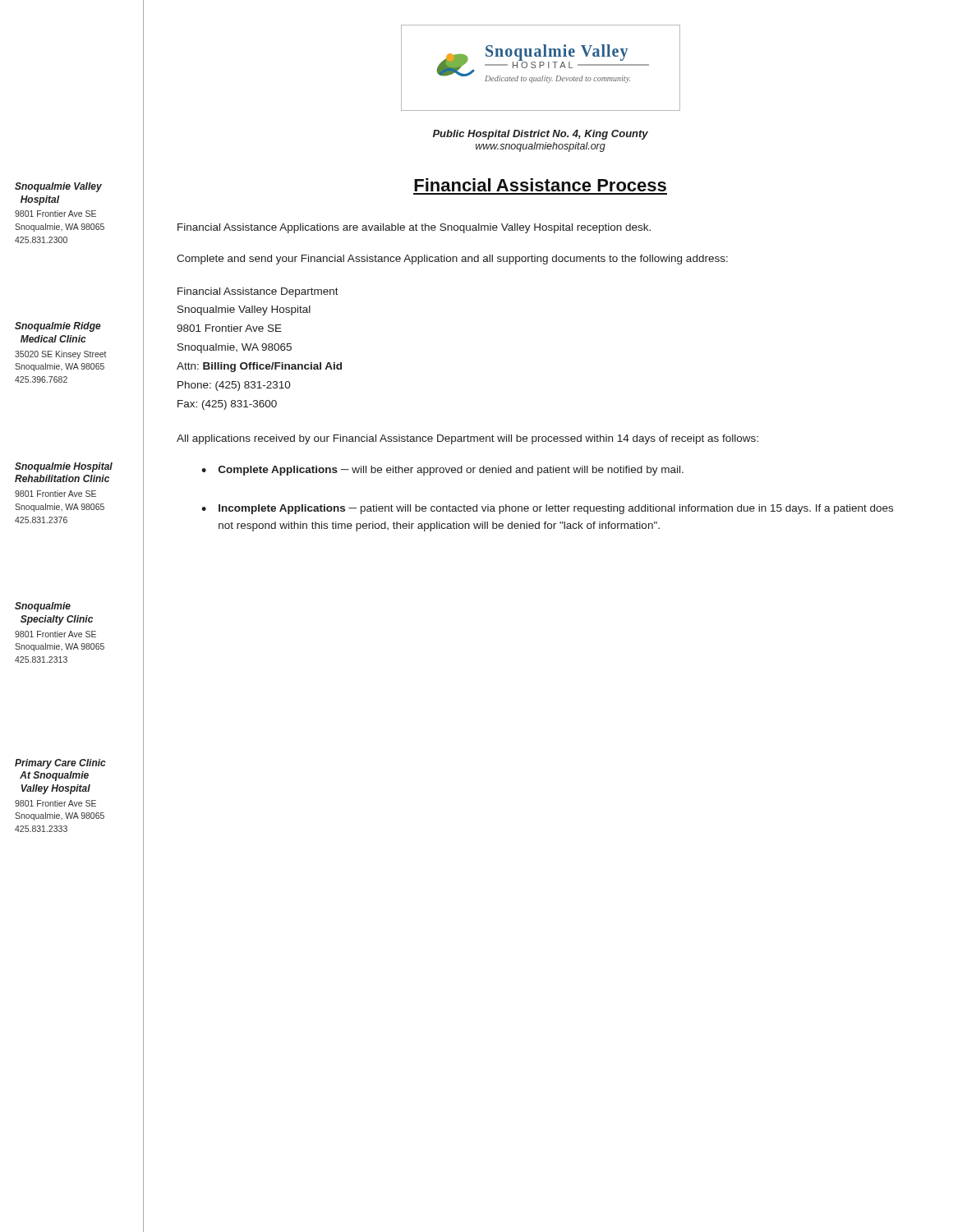The image size is (953, 1232).
Task: Click where it says "Financial Assistance Process"
Action: click(x=540, y=185)
